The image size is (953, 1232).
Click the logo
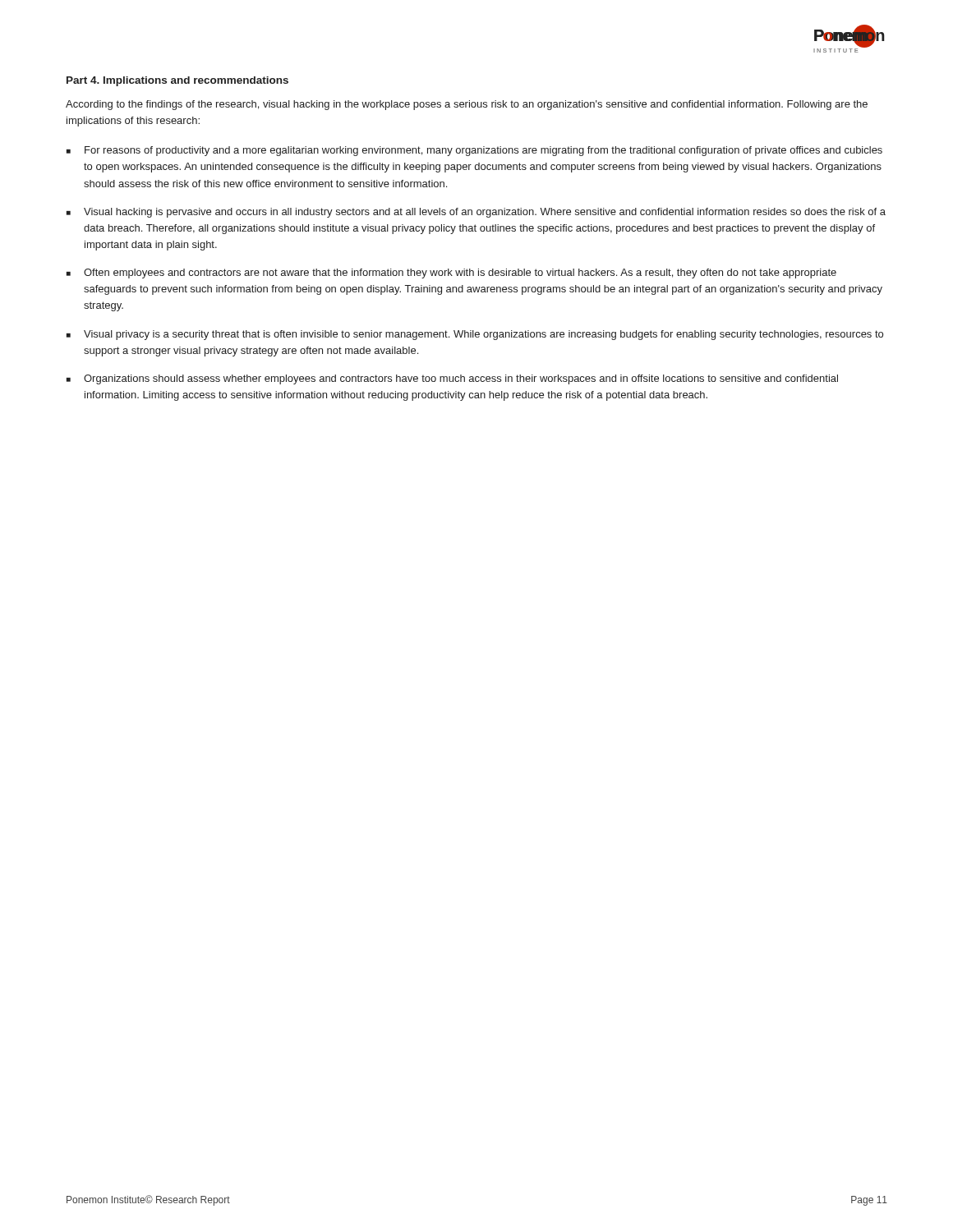point(859,42)
